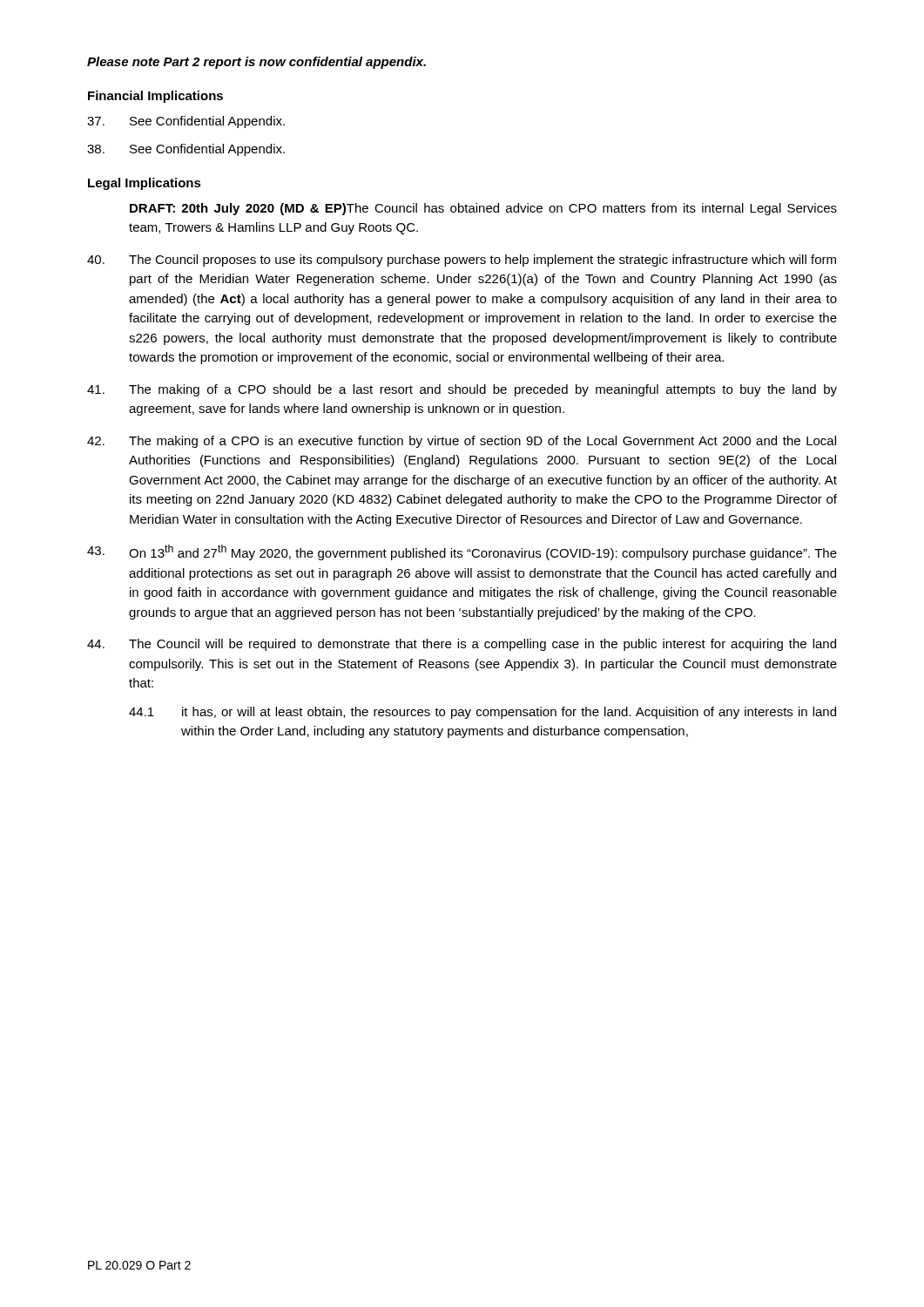Navigate to the passage starting "40. The Council proposes"

[x=462, y=308]
